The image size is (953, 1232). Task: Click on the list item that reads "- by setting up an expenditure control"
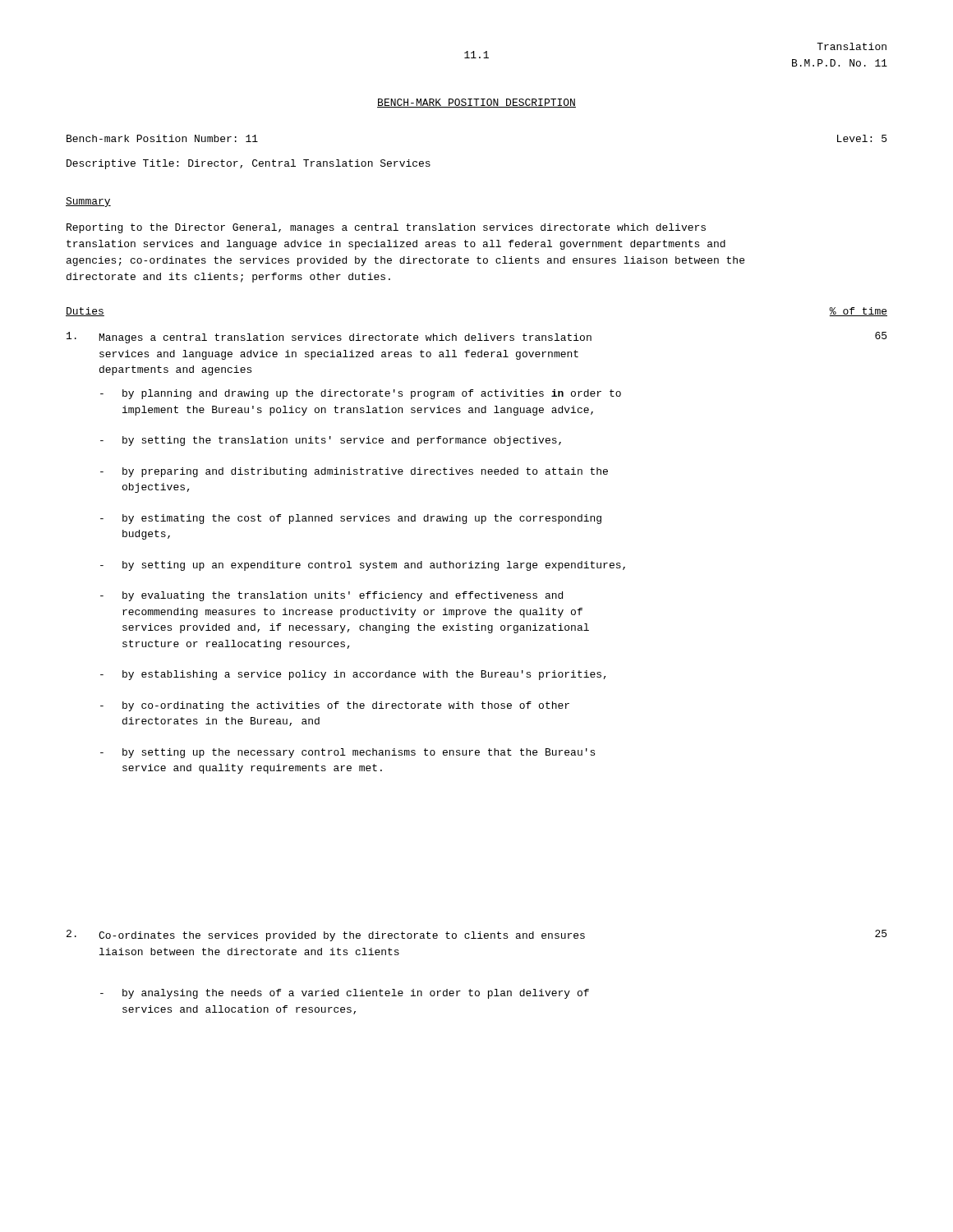[x=435, y=565]
